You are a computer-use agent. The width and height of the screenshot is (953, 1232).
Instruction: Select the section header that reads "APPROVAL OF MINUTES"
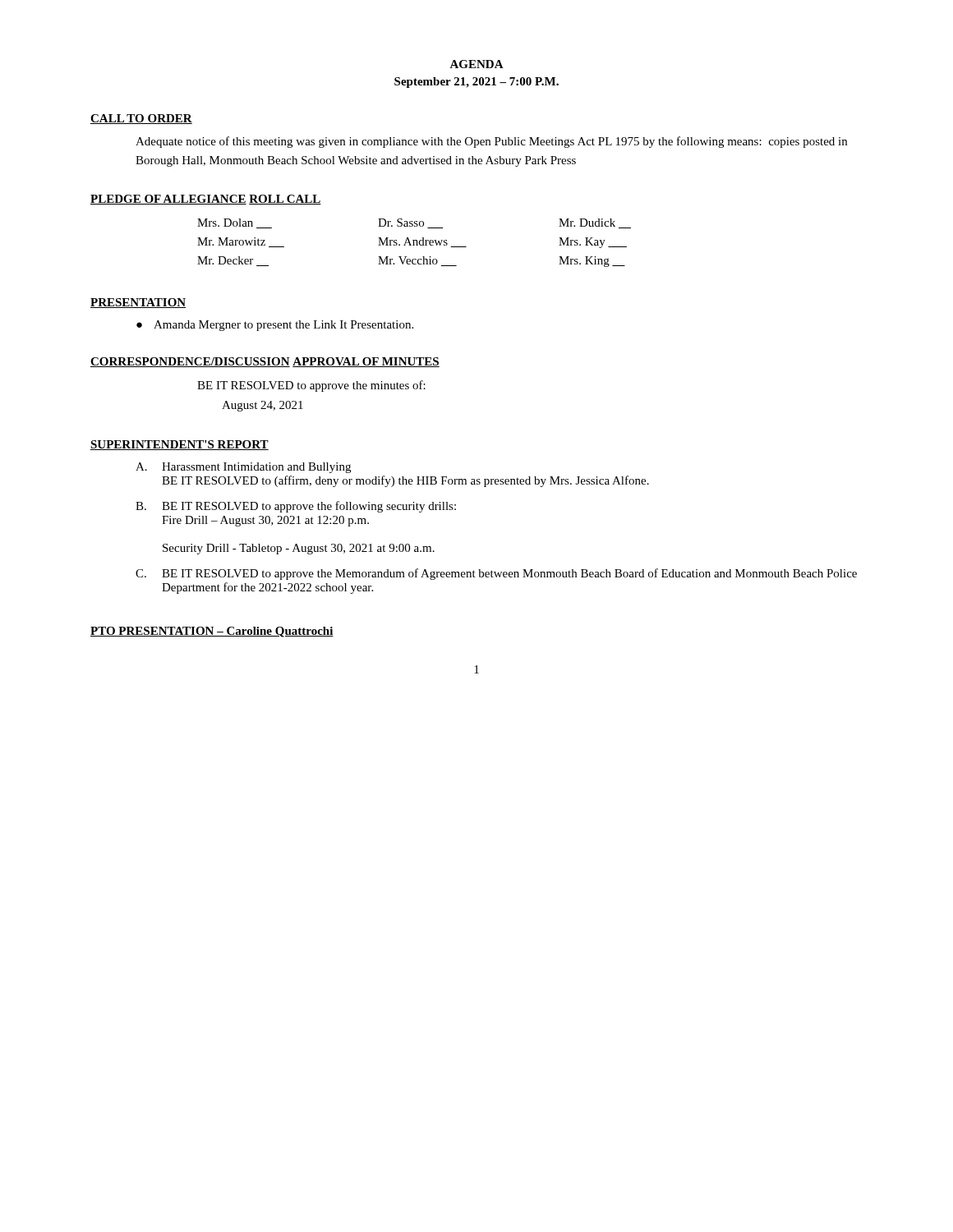(366, 361)
